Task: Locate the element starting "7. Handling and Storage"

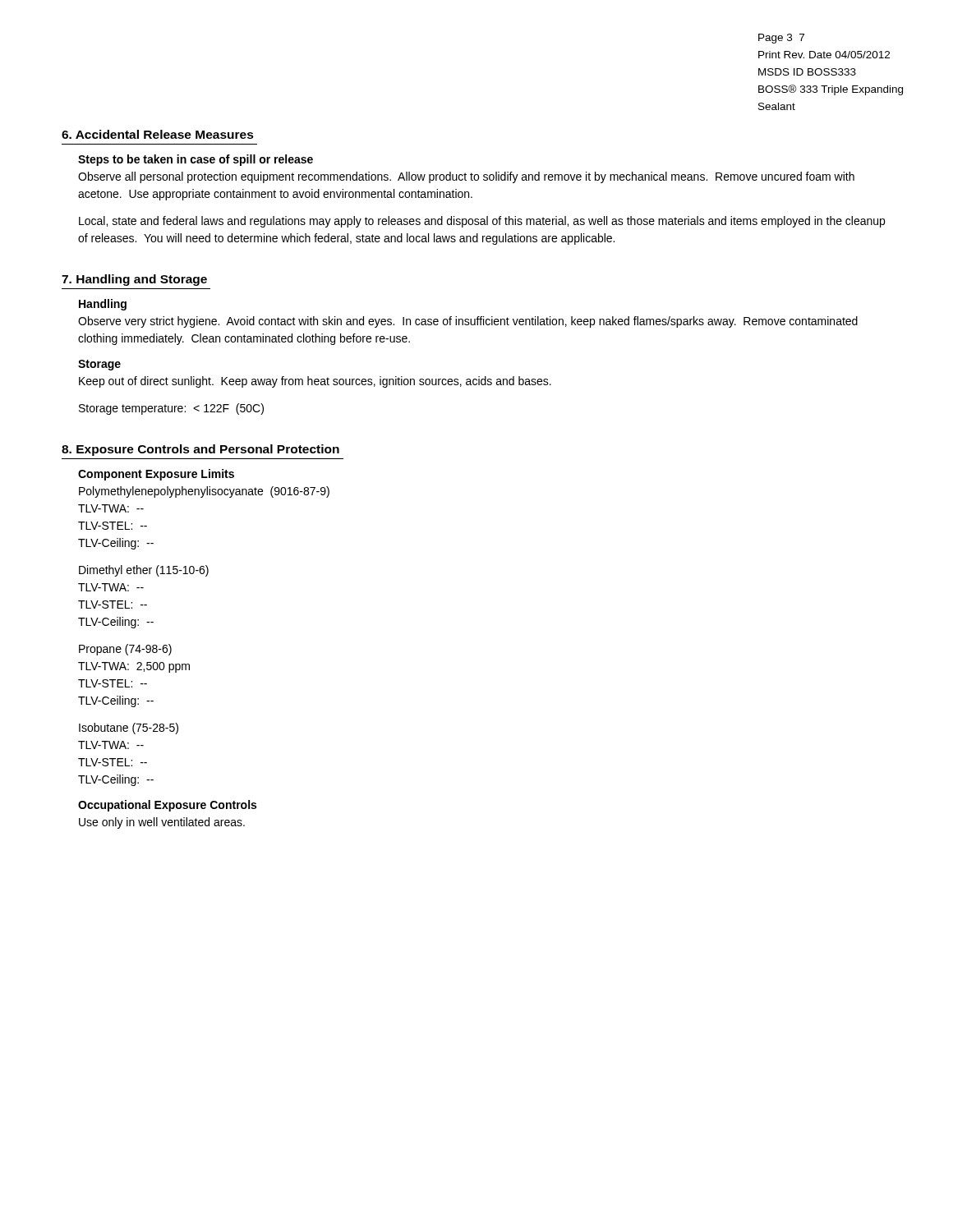Action: click(135, 279)
